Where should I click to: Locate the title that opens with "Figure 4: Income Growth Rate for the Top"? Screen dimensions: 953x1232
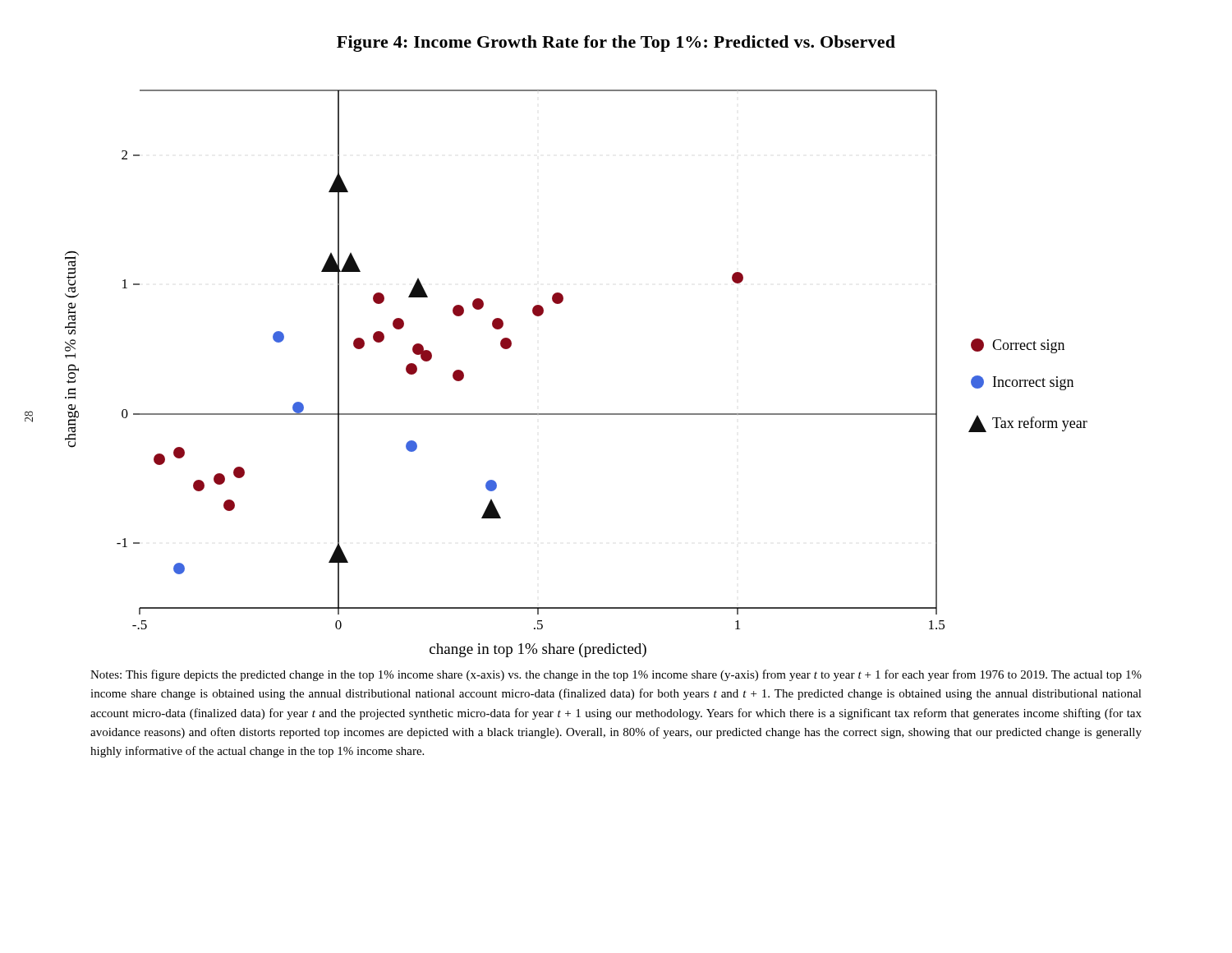(616, 42)
